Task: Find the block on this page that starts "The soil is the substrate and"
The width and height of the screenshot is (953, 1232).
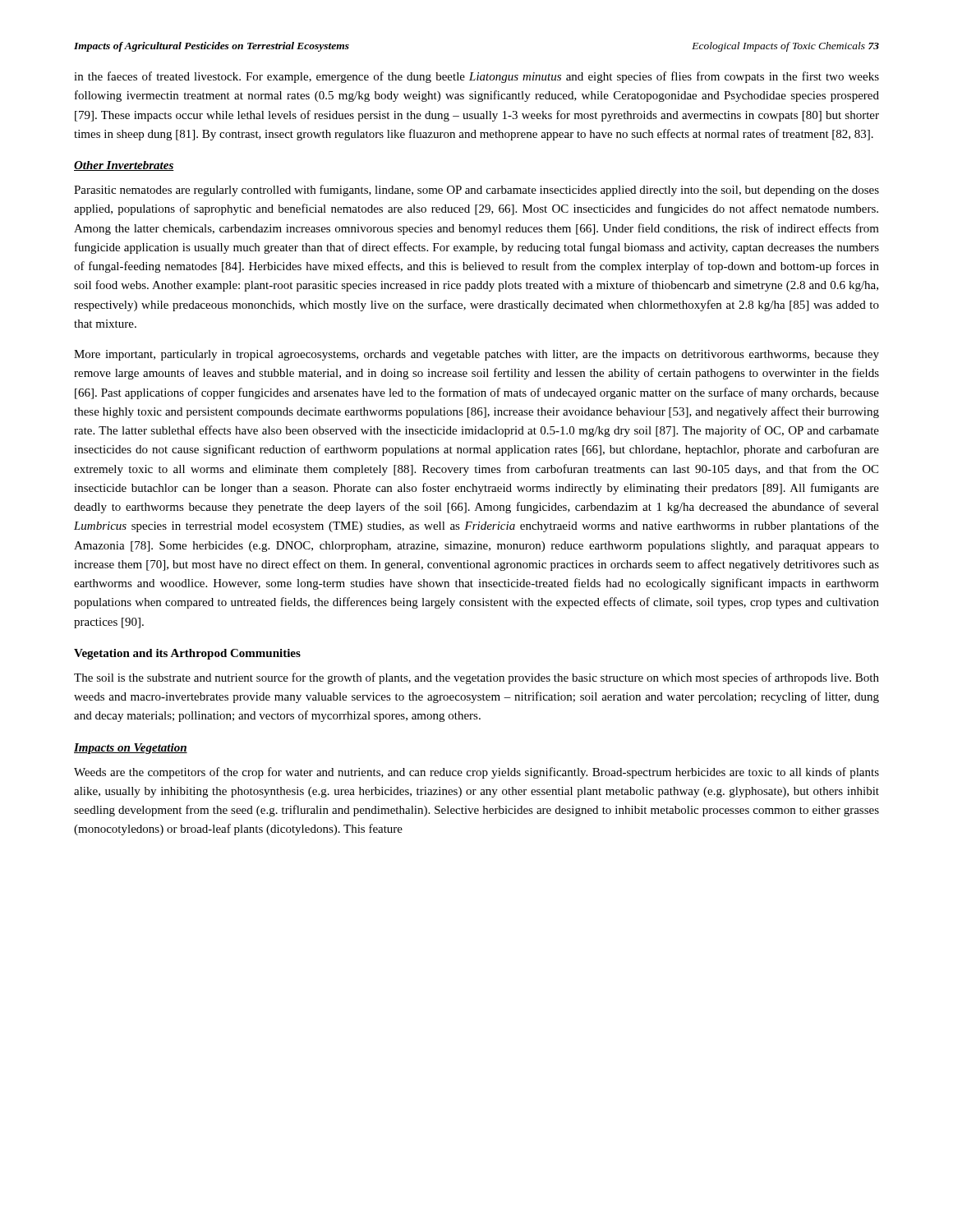Action: [x=476, y=697]
